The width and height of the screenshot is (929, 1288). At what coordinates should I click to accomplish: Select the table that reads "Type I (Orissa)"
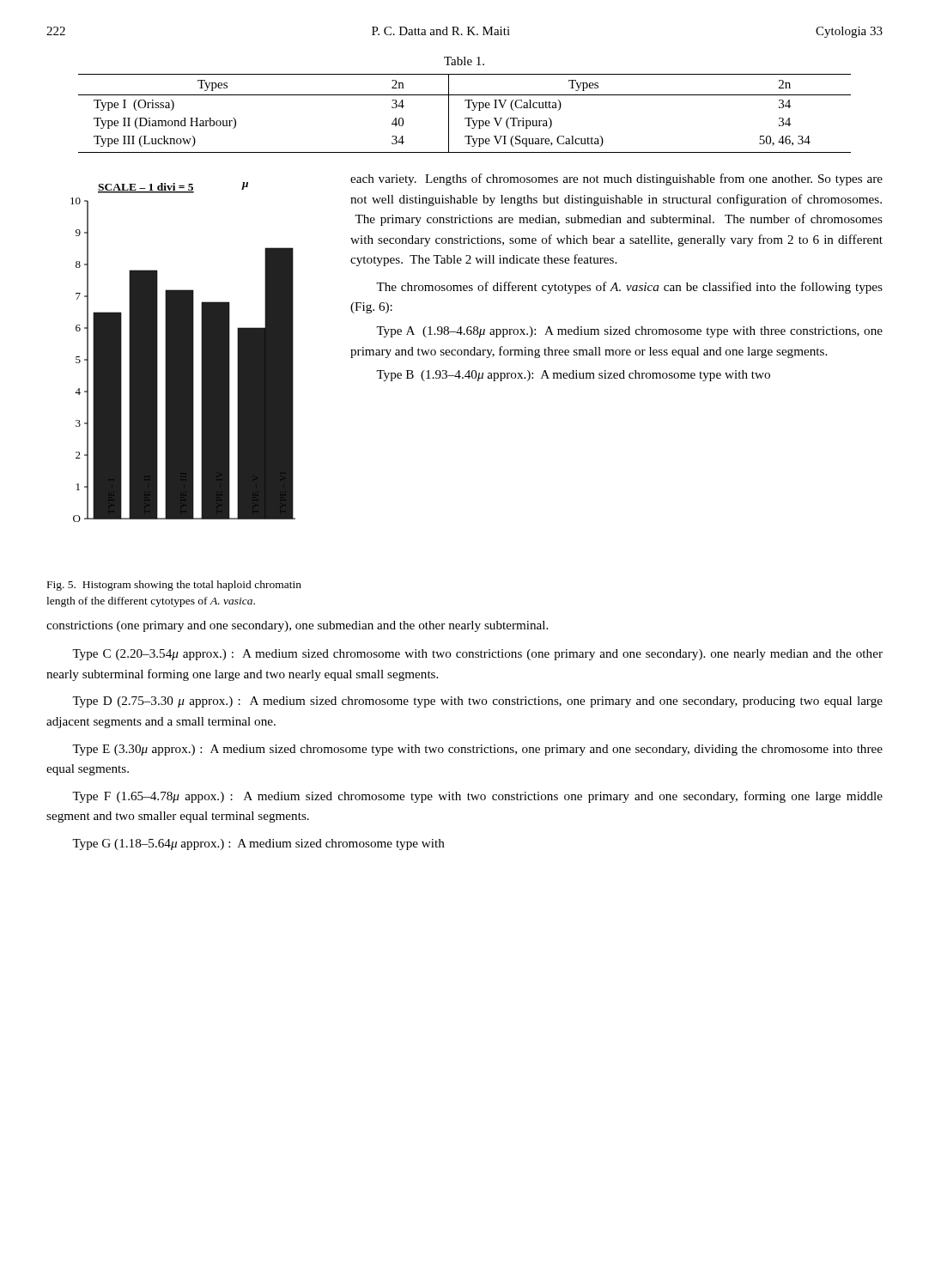click(464, 113)
